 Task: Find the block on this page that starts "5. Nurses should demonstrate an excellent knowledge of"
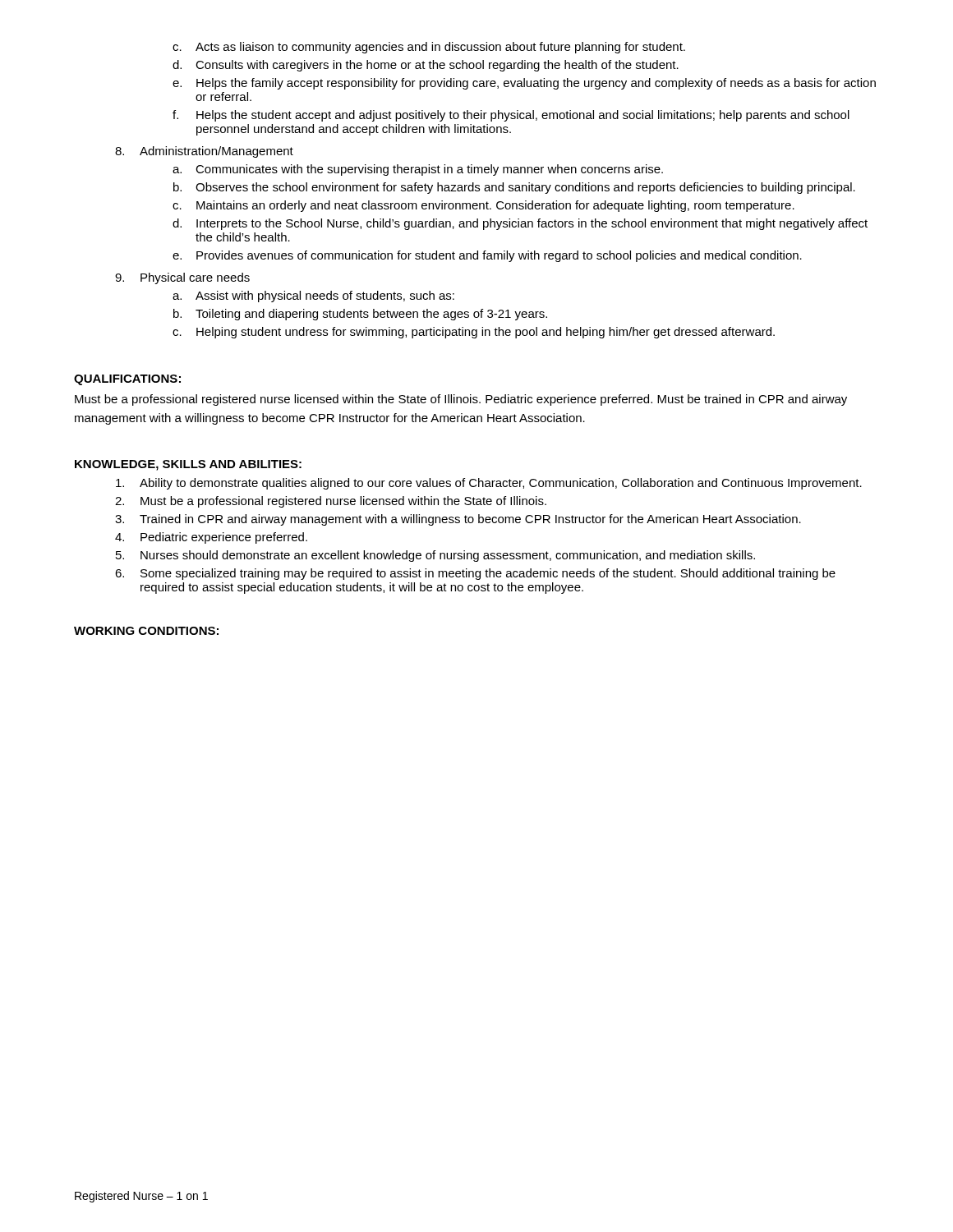(x=436, y=555)
